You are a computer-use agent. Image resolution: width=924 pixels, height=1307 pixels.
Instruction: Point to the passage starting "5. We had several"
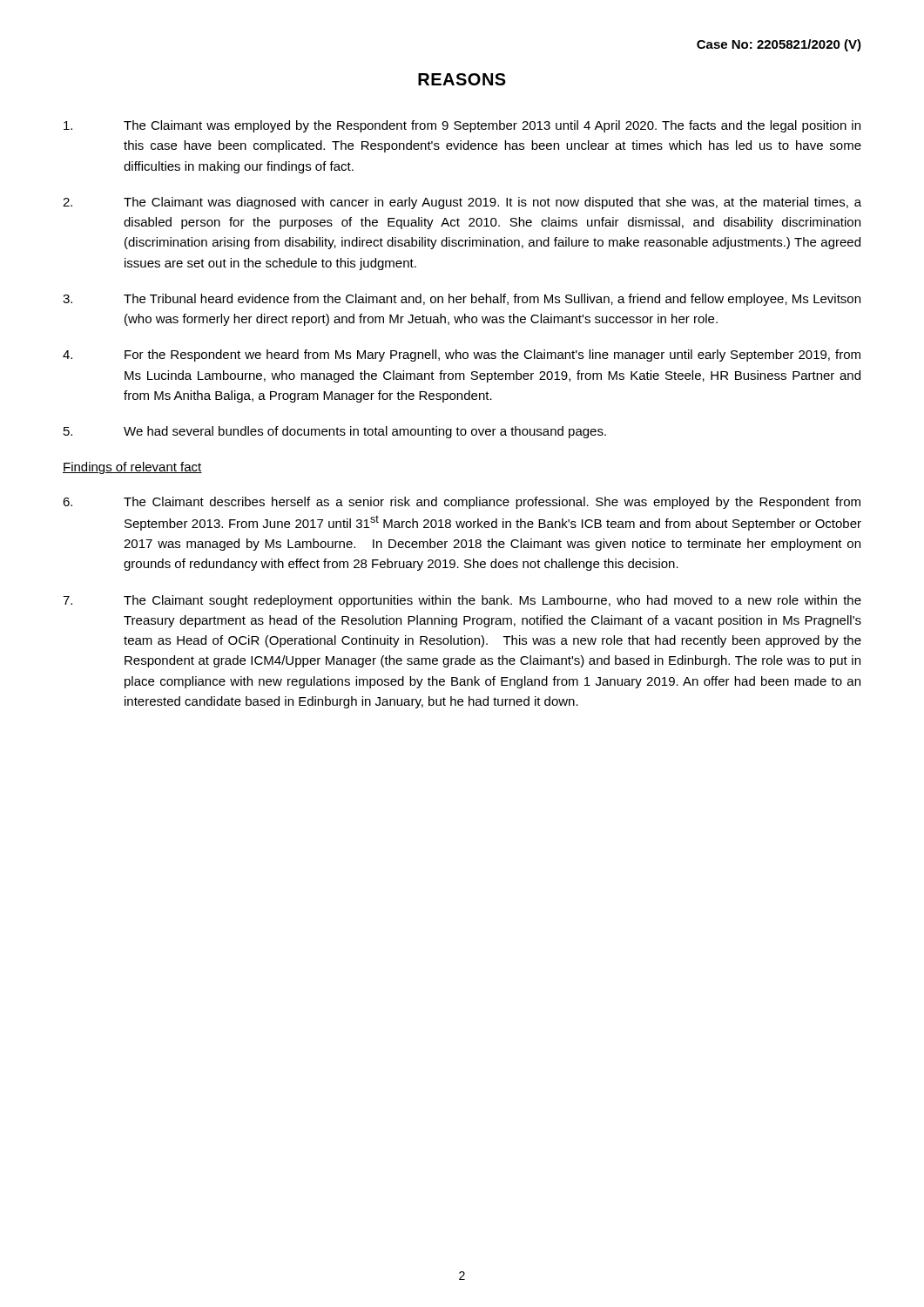pyautogui.click(x=462, y=431)
